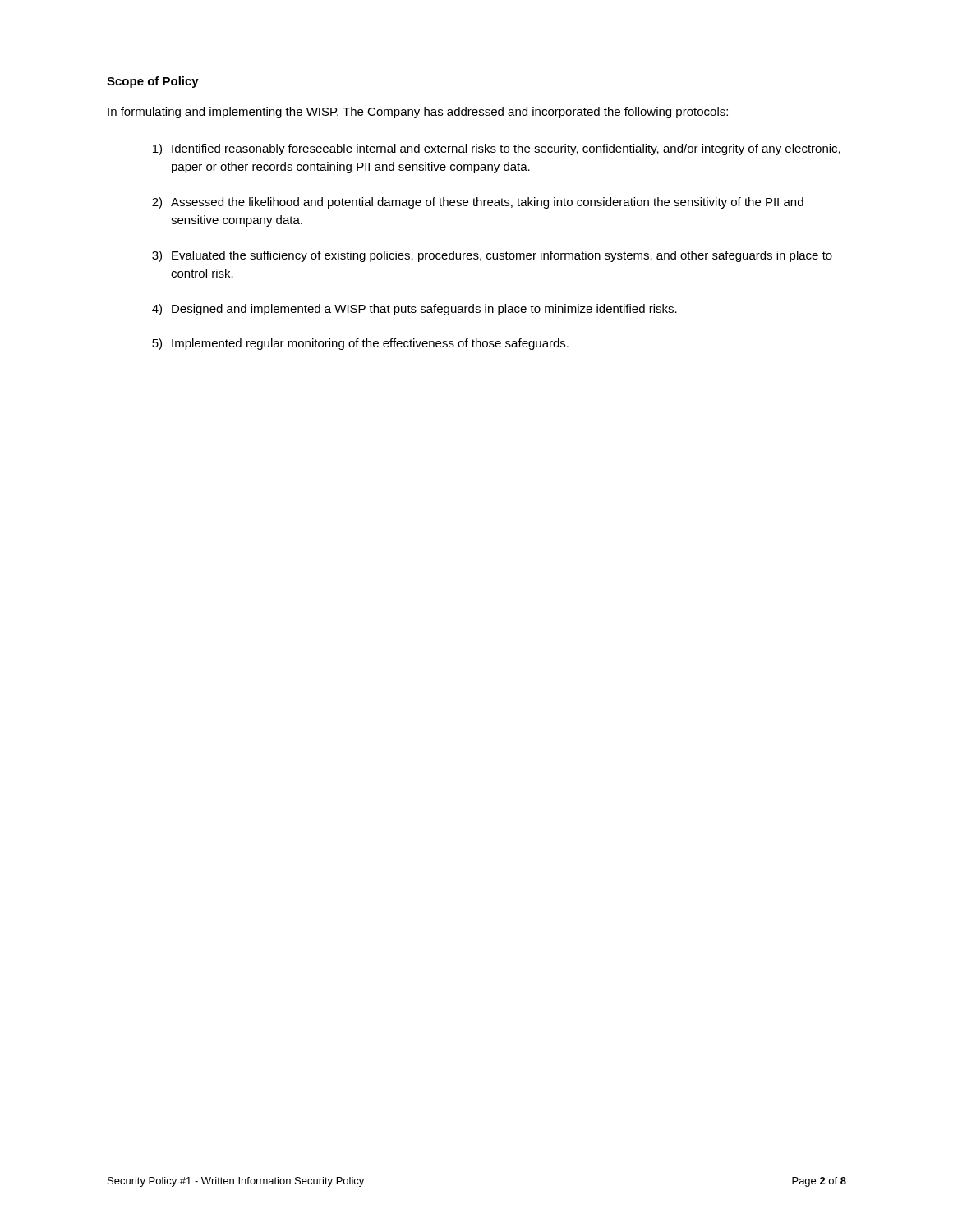Find the list item with the text "4) Designed and implemented a WISP that"
953x1232 pixels.
pos(489,309)
